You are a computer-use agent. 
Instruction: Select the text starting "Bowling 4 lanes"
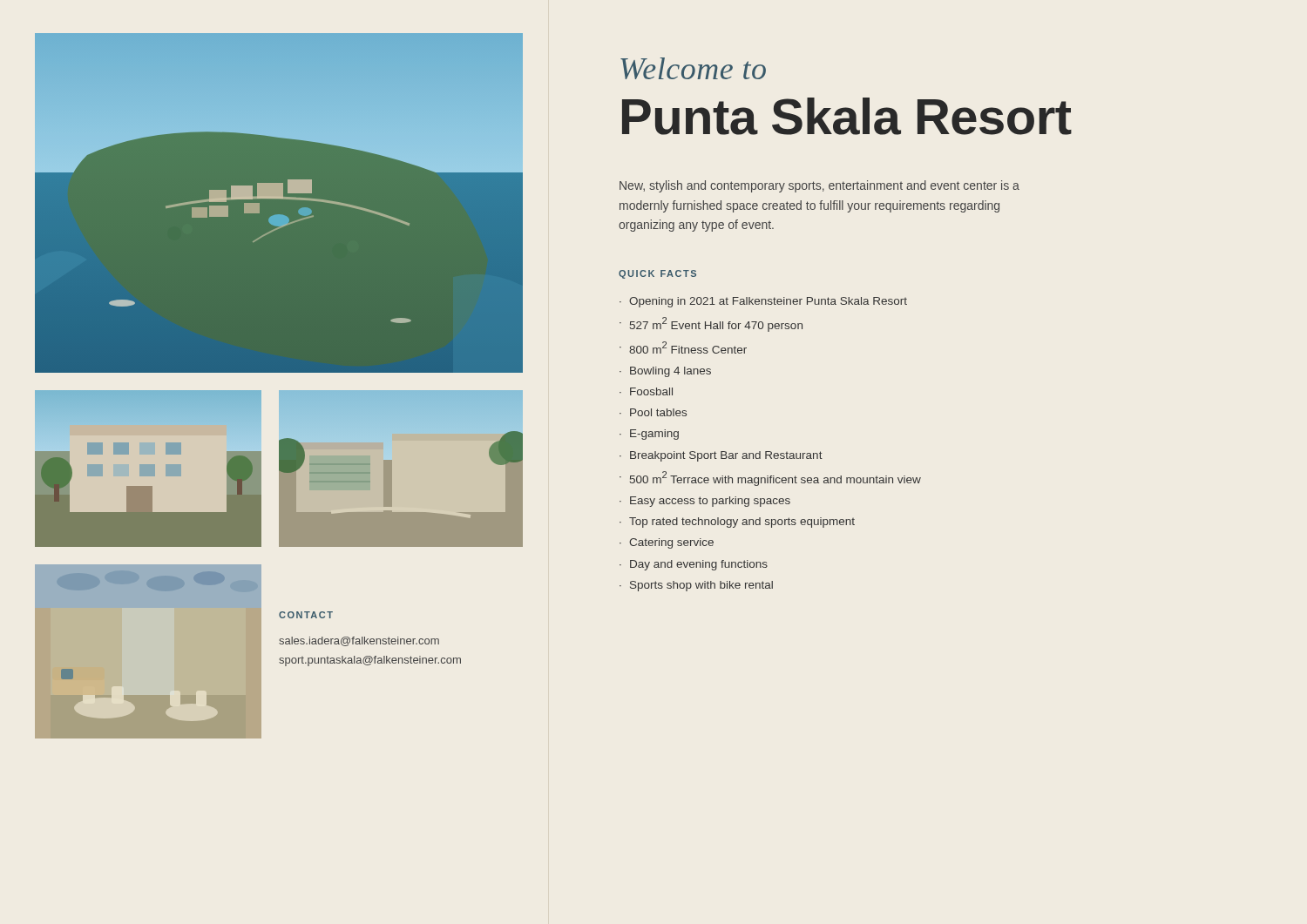coord(670,370)
